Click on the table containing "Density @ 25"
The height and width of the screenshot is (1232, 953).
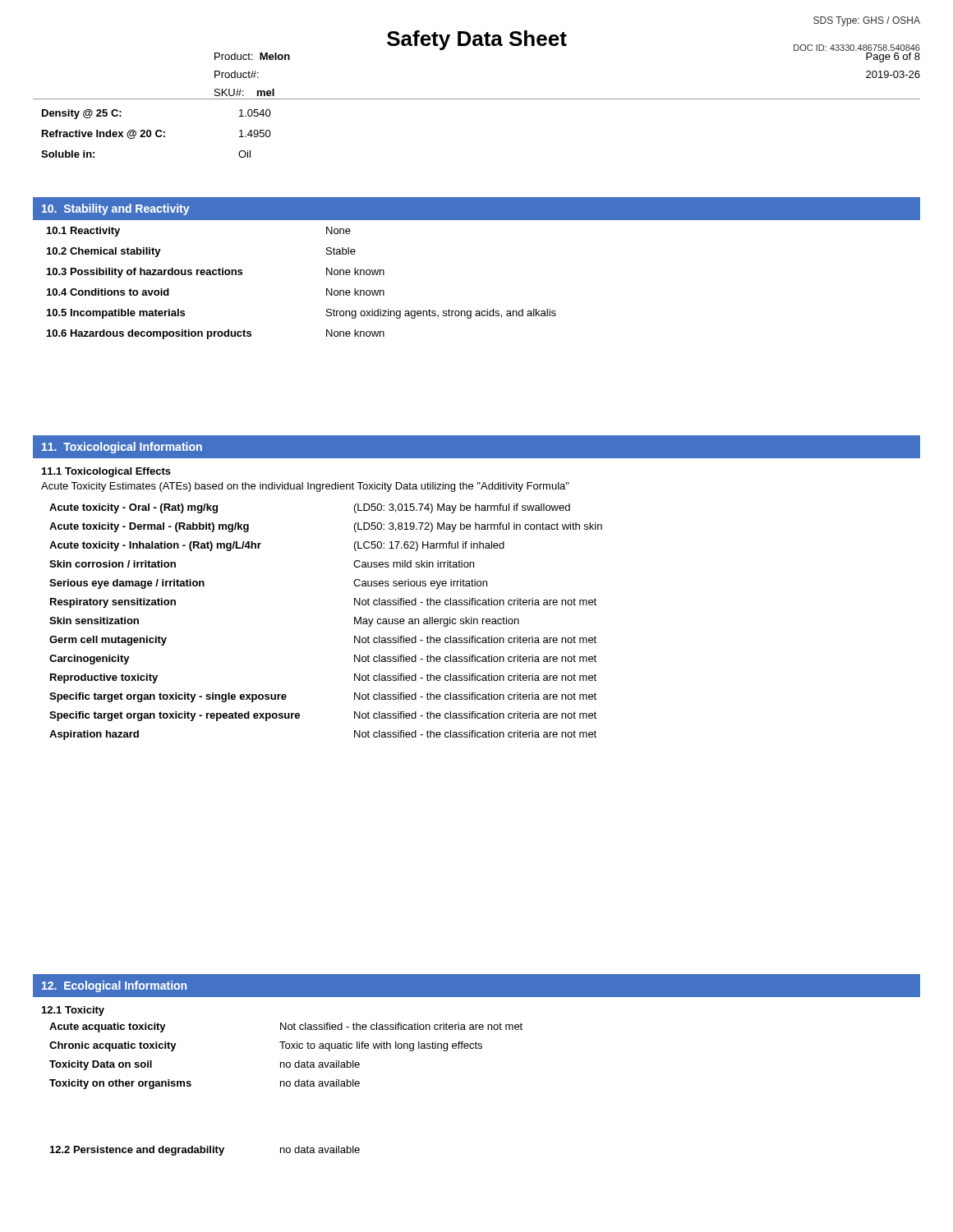tap(476, 133)
